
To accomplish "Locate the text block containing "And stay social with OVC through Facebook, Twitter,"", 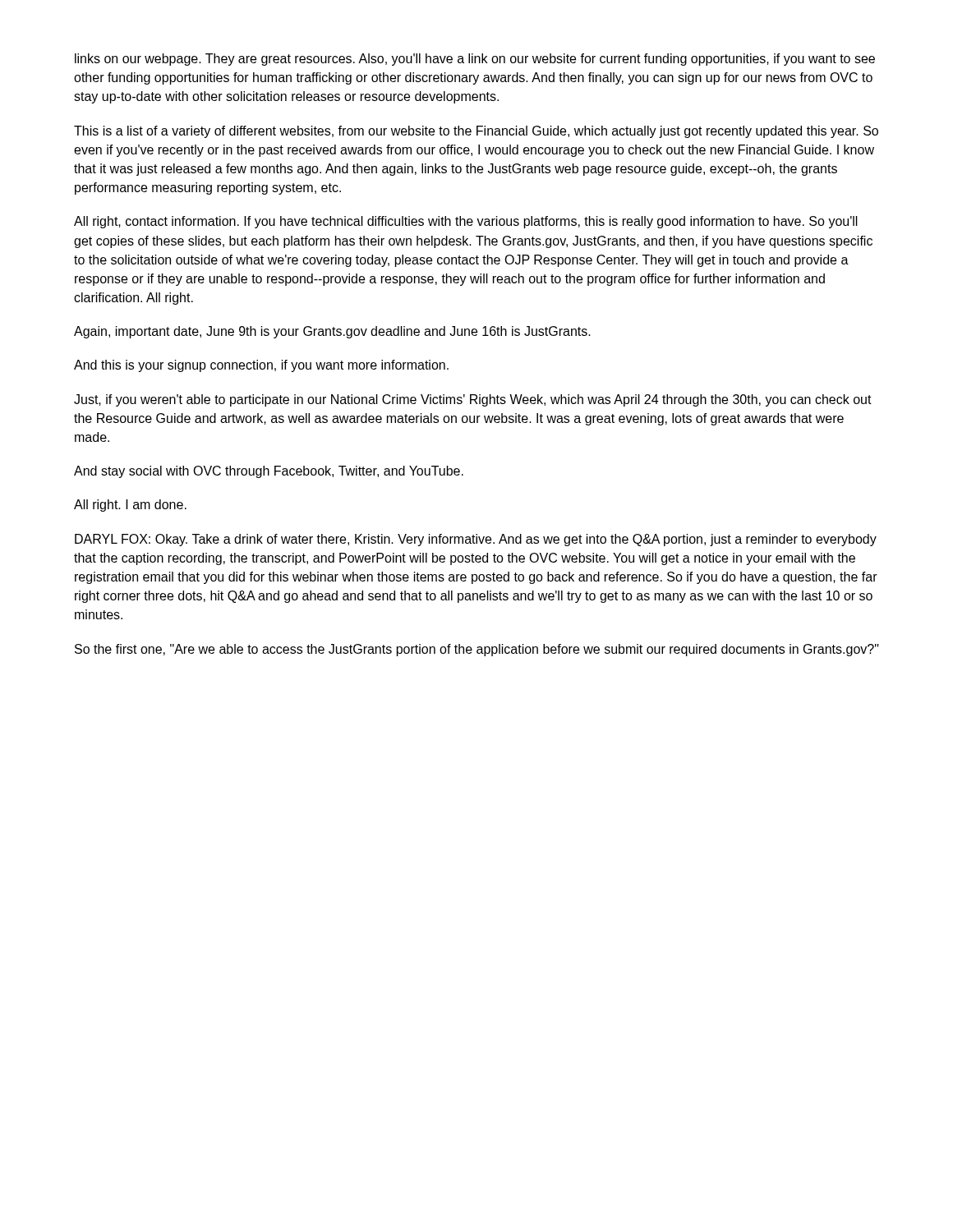I will [269, 471].
